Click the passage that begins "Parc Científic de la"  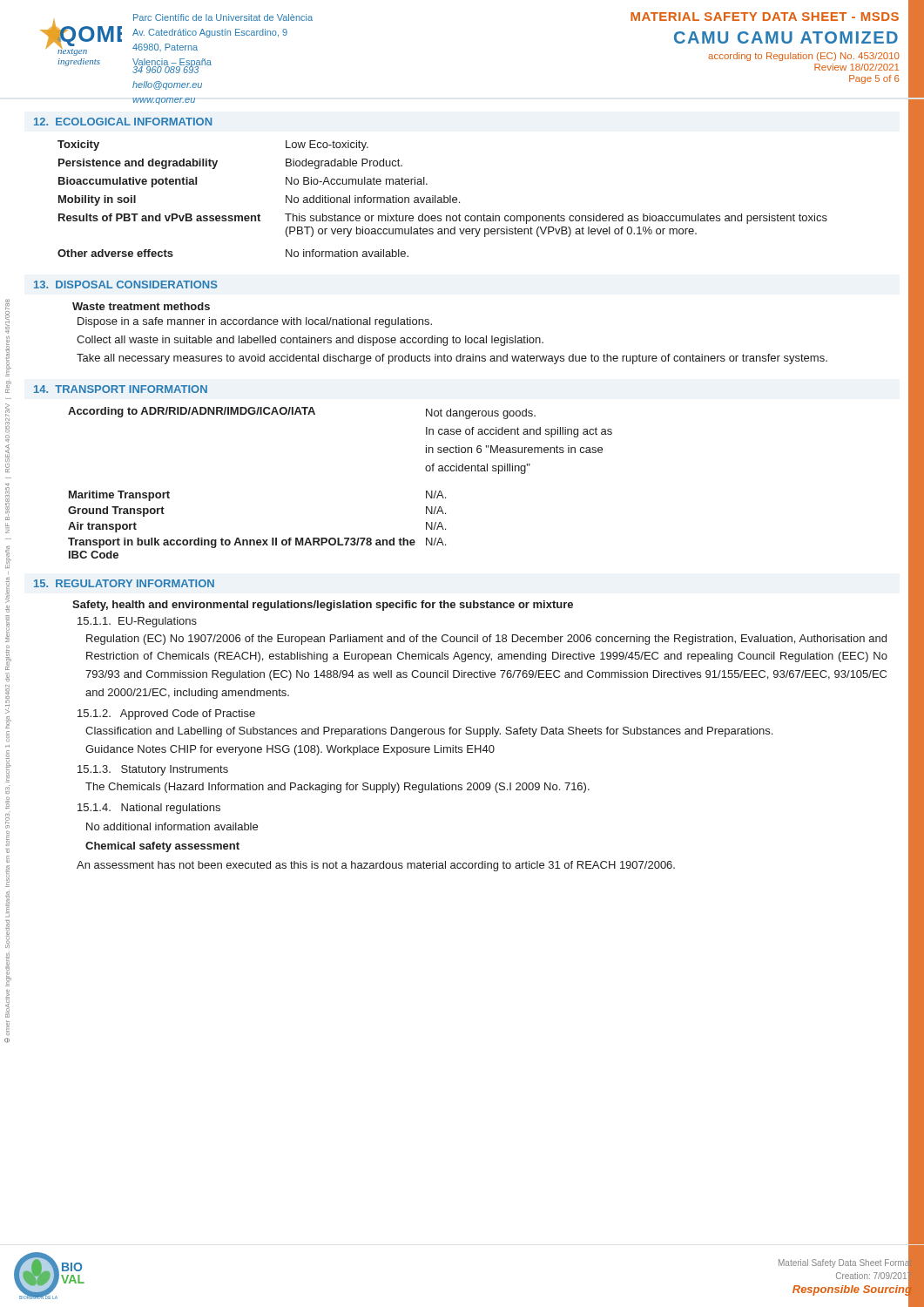[x=223, y=40]
